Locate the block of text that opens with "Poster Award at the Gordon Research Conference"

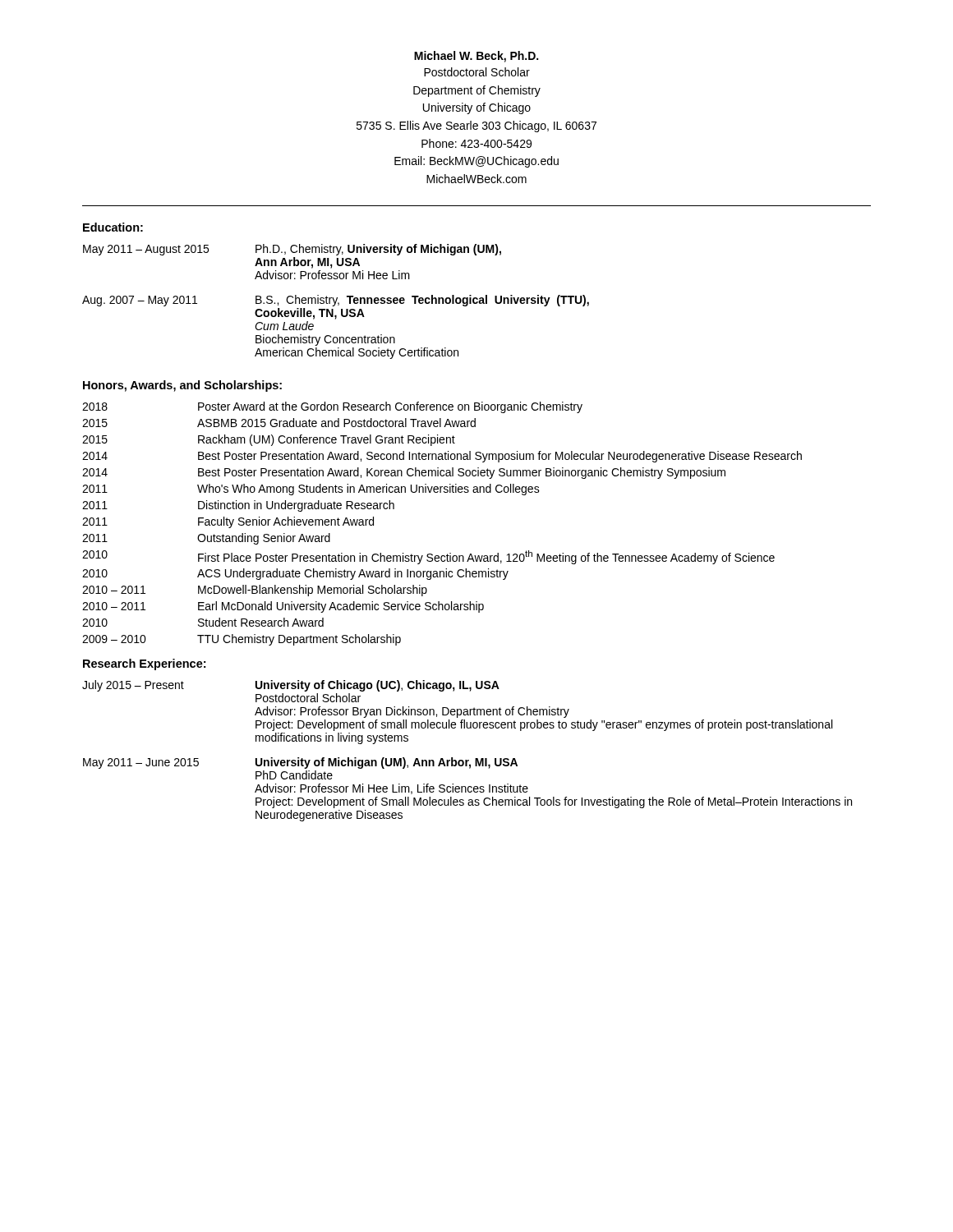pos(390,406)
